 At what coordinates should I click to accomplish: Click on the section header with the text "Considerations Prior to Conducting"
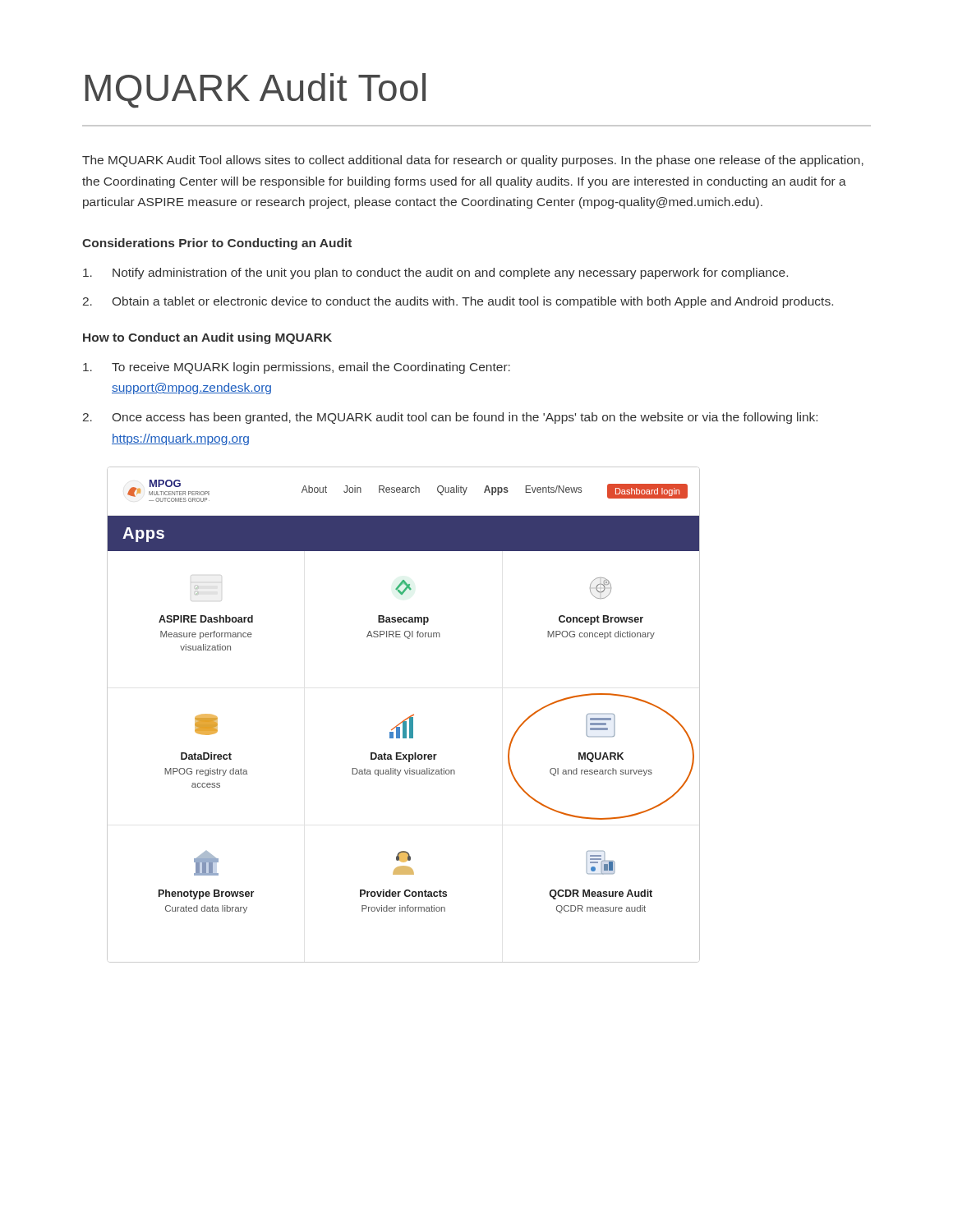(x=217, y=242)
